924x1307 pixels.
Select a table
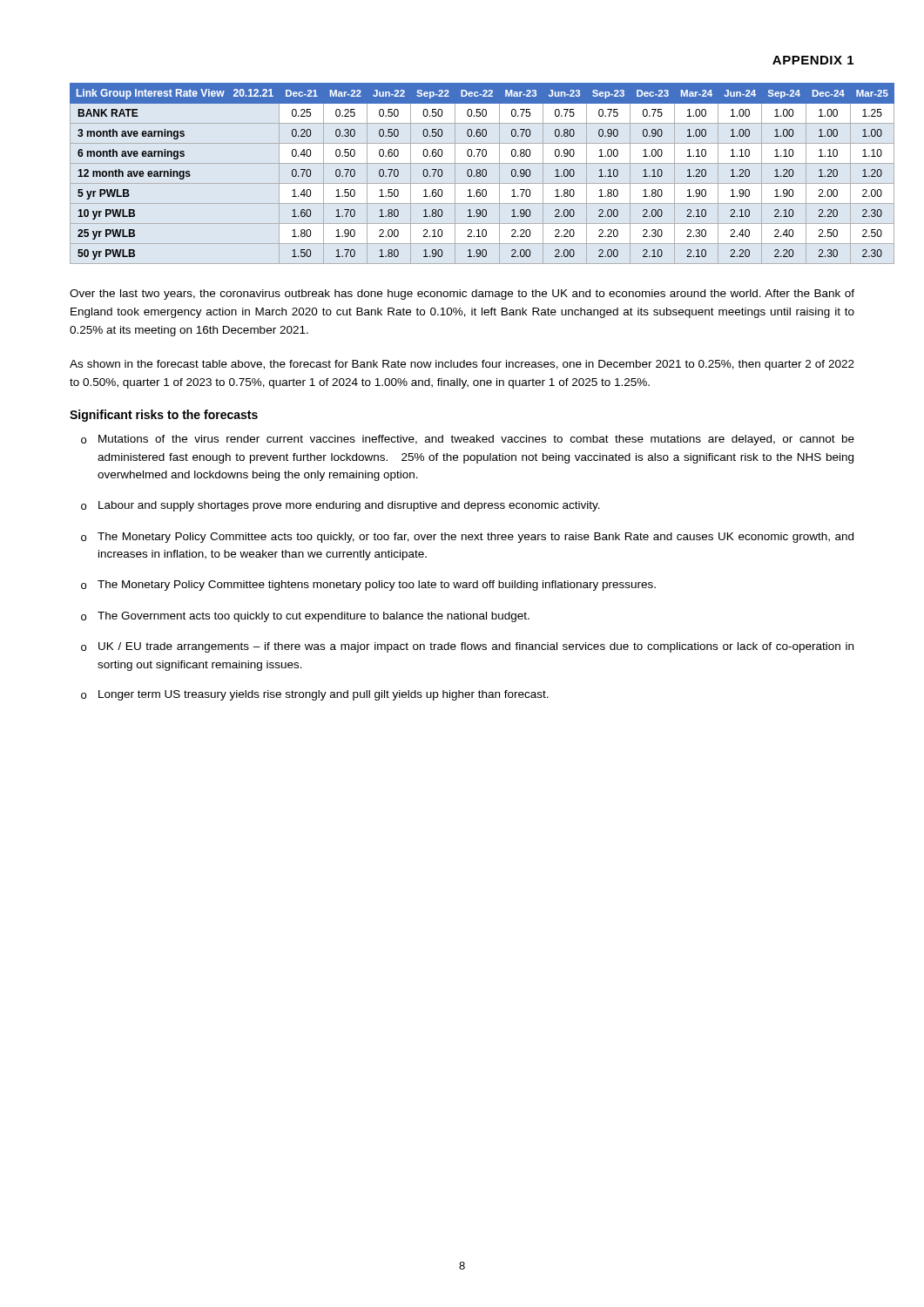pyautogui.click(x=462, y=173)
